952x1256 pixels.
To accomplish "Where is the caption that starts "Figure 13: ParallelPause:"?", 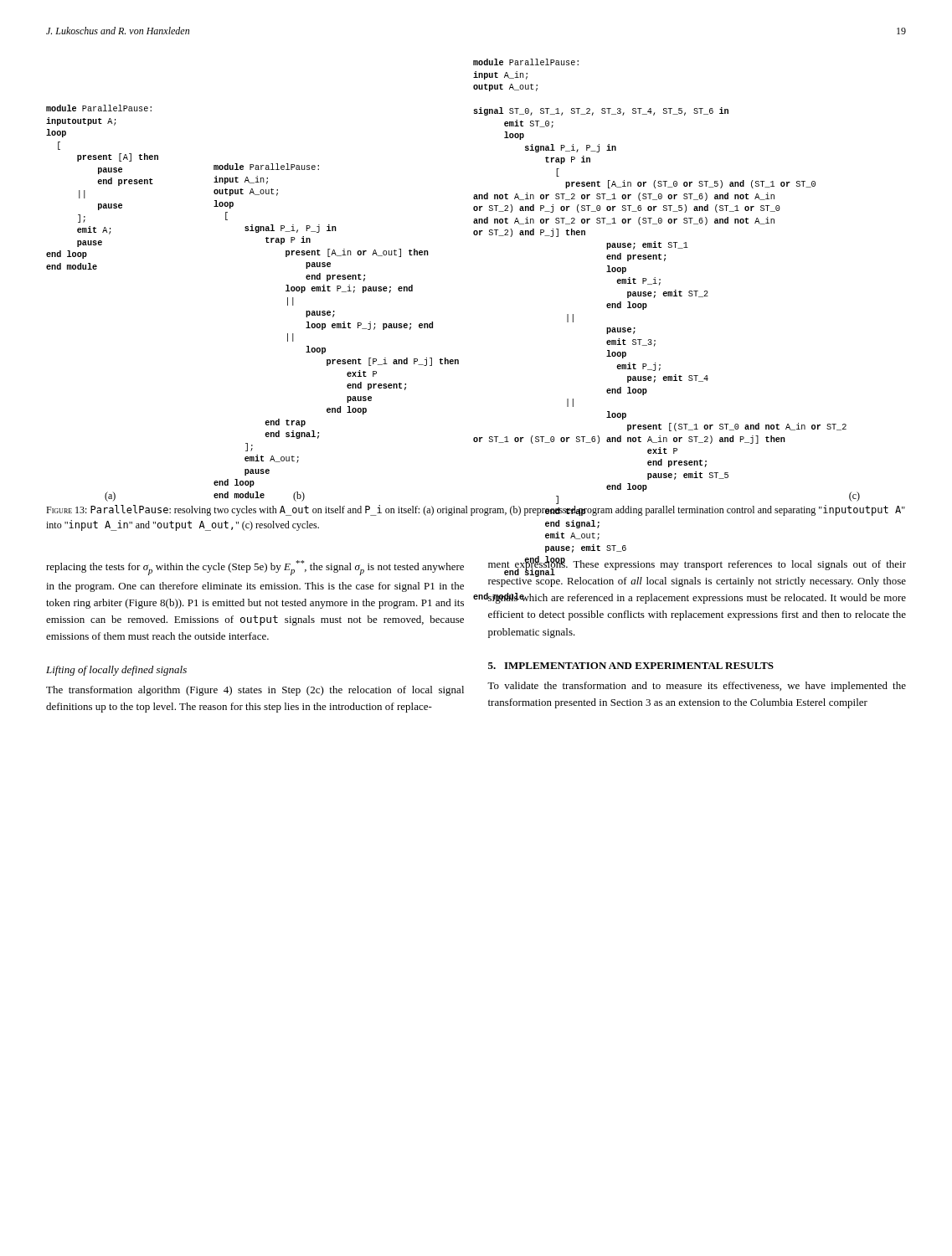I will [x=476, y=517].
